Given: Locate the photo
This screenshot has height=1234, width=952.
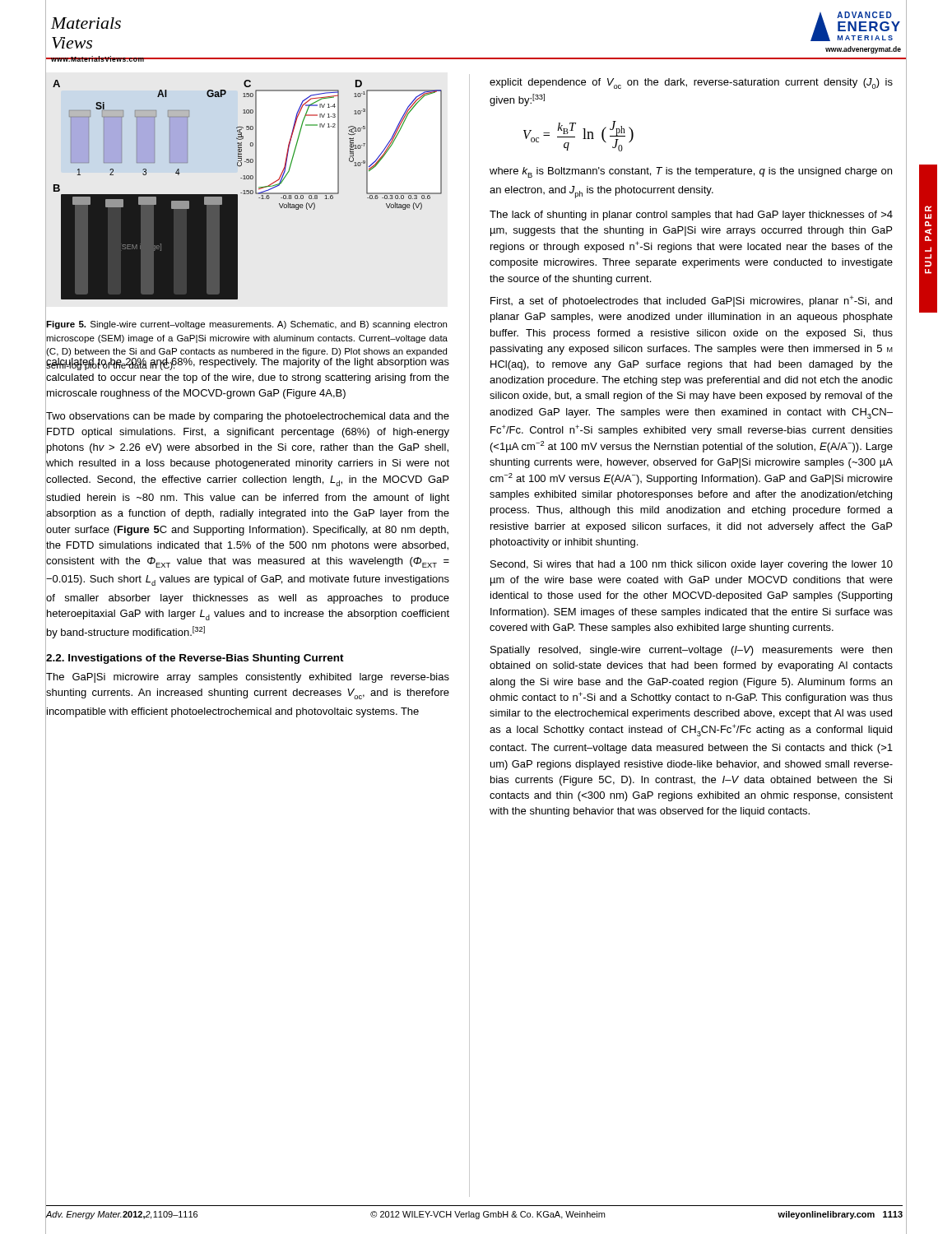Looking at the screenshot, I should tap(247, 190).
